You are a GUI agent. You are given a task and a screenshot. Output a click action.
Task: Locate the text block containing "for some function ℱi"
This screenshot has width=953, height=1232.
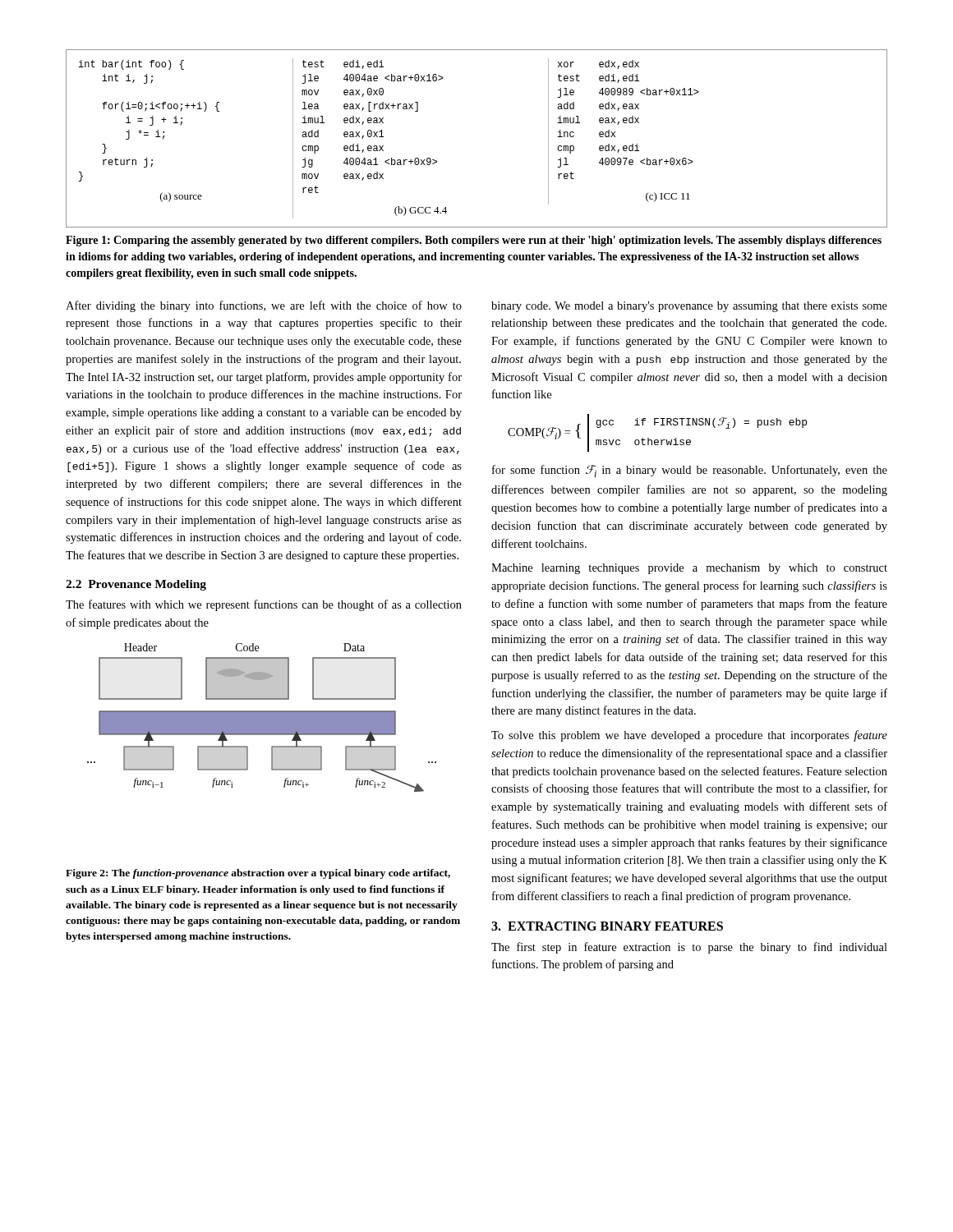click(x=689, y=684)
